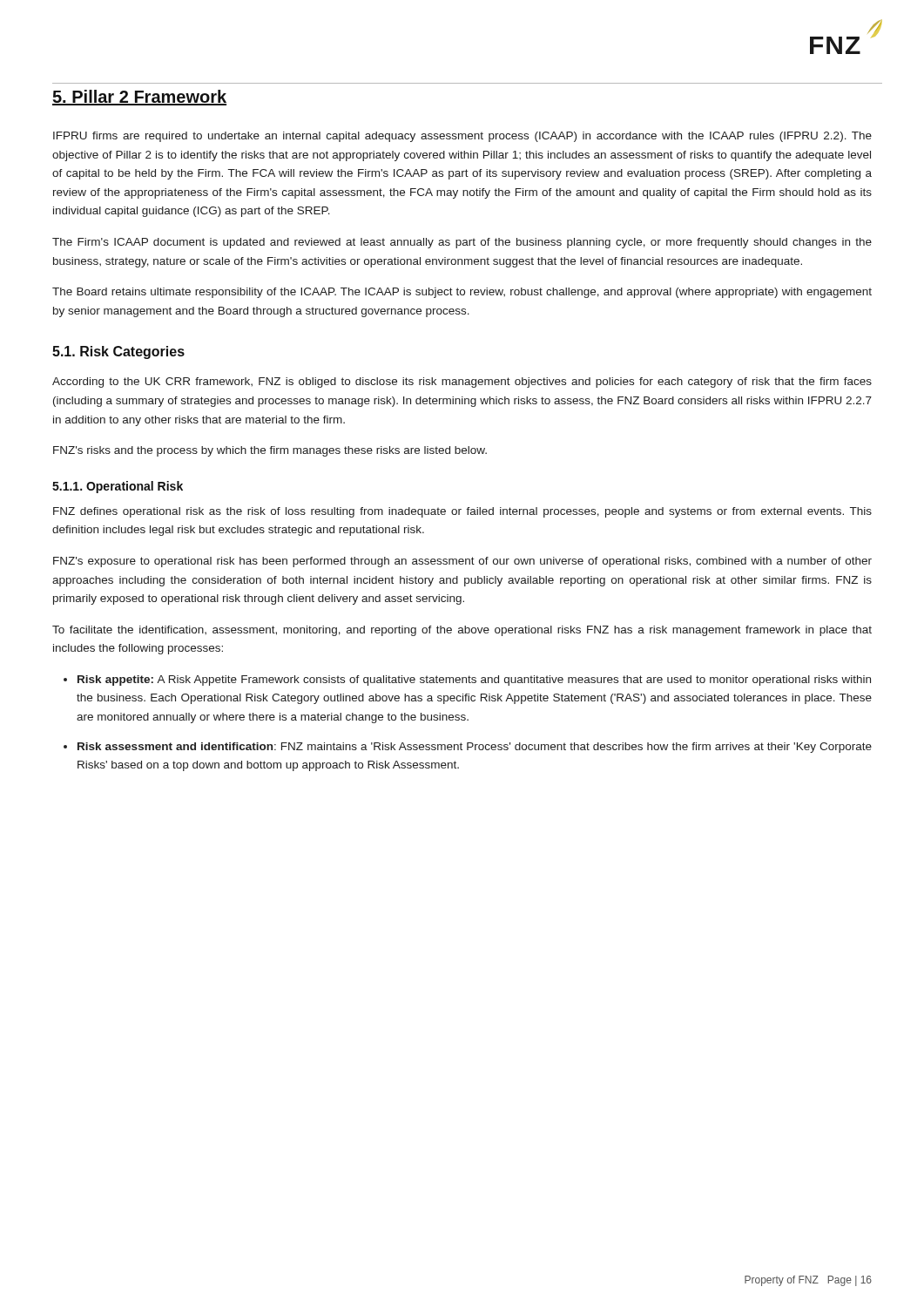Find the block on this page that starts "IFPRU firms are required to undertake an"

pos(462,173)
